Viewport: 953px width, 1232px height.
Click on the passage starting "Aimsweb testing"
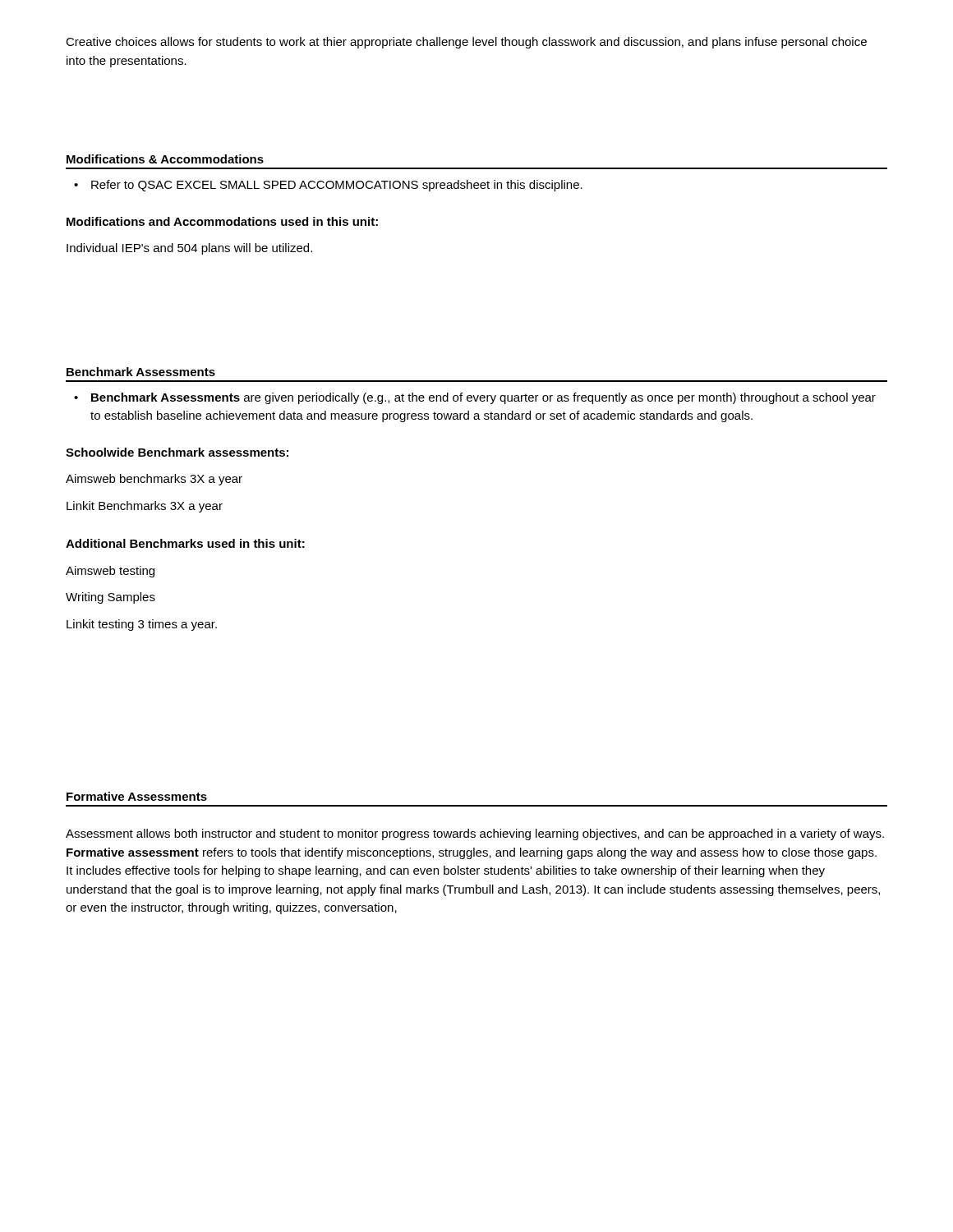click(x=111, y=570)
